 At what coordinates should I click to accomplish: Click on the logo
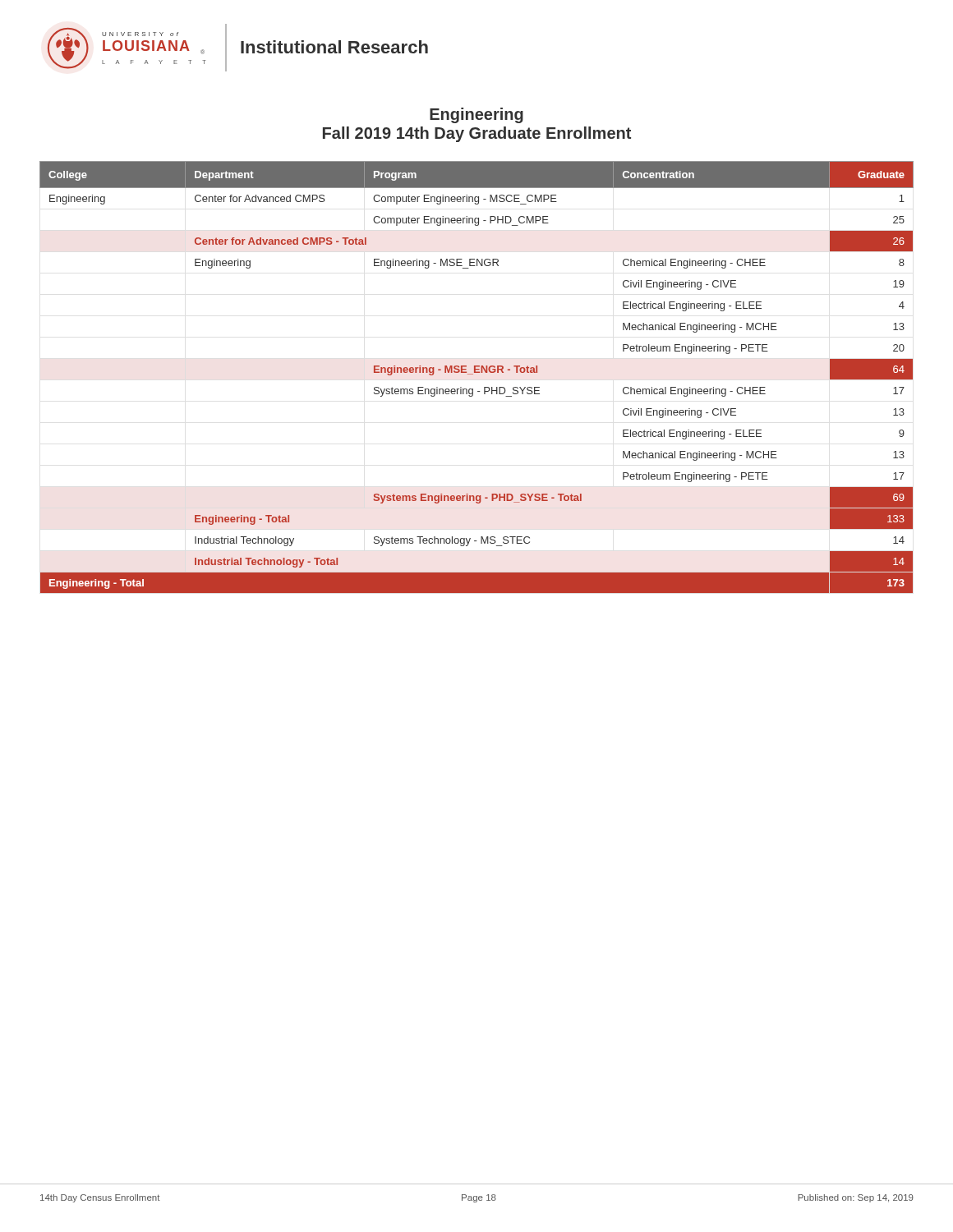(234, 48)
